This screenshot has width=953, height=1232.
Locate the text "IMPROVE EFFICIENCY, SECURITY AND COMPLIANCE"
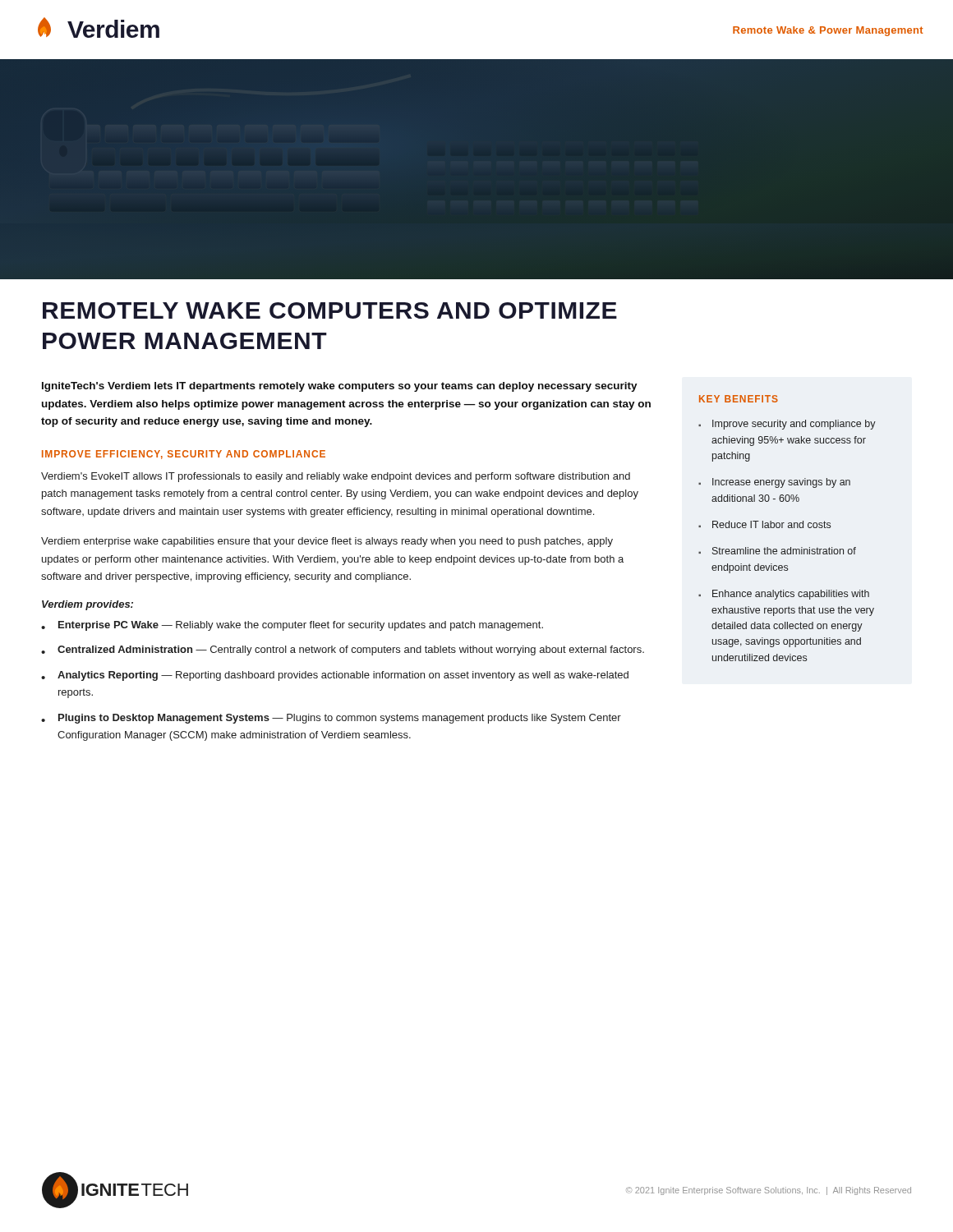coord(184,454)
